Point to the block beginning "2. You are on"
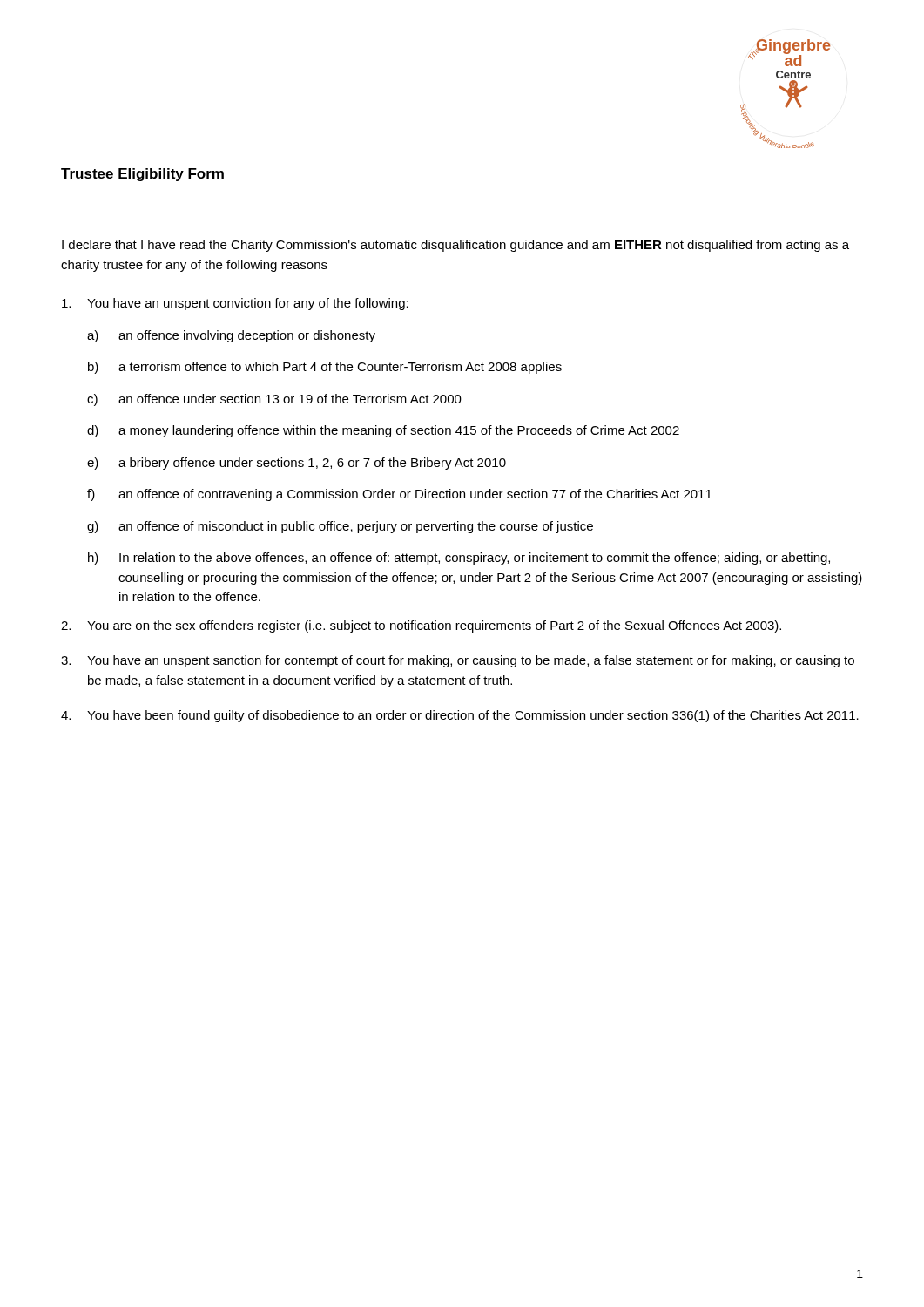924x1307 pixels. click(422, 625)
